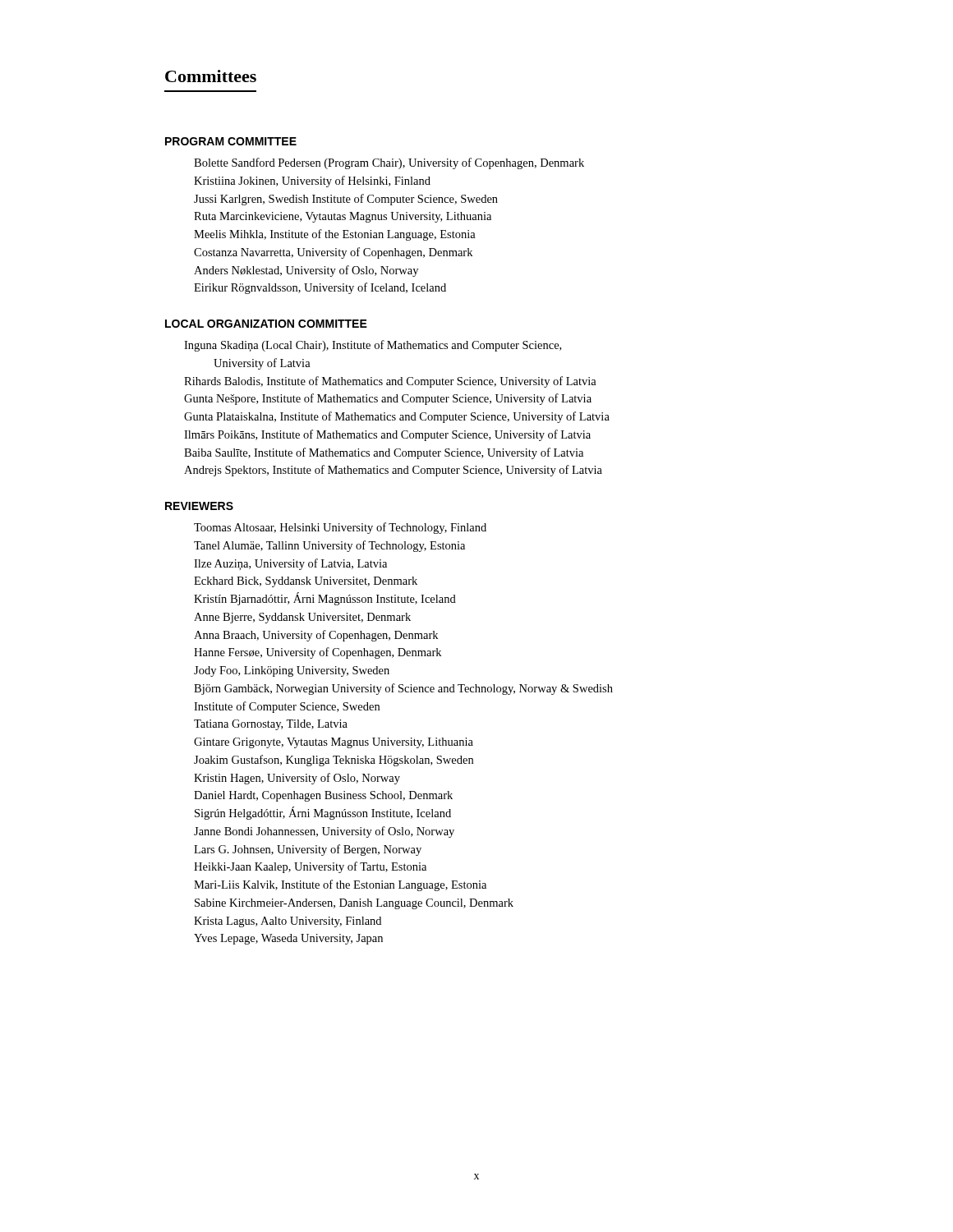
Task: Navigate to the element starting "Heikki-Jaan Kaalep, University of Tartu, Estonia"
Action: point(310,867)
